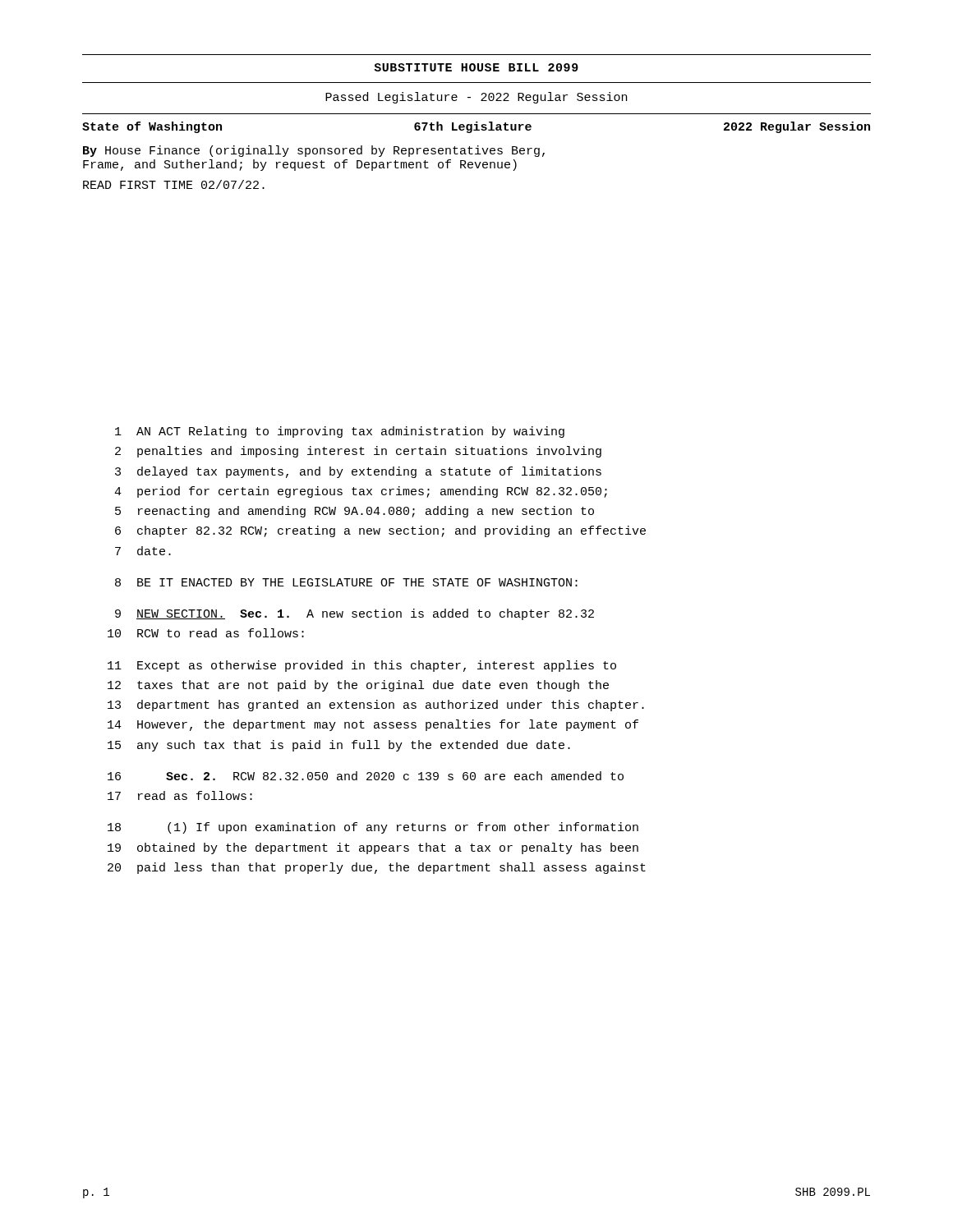Point to the block starting "By House Finance"
Screen dimensions: 1232x953
point(315,158)
